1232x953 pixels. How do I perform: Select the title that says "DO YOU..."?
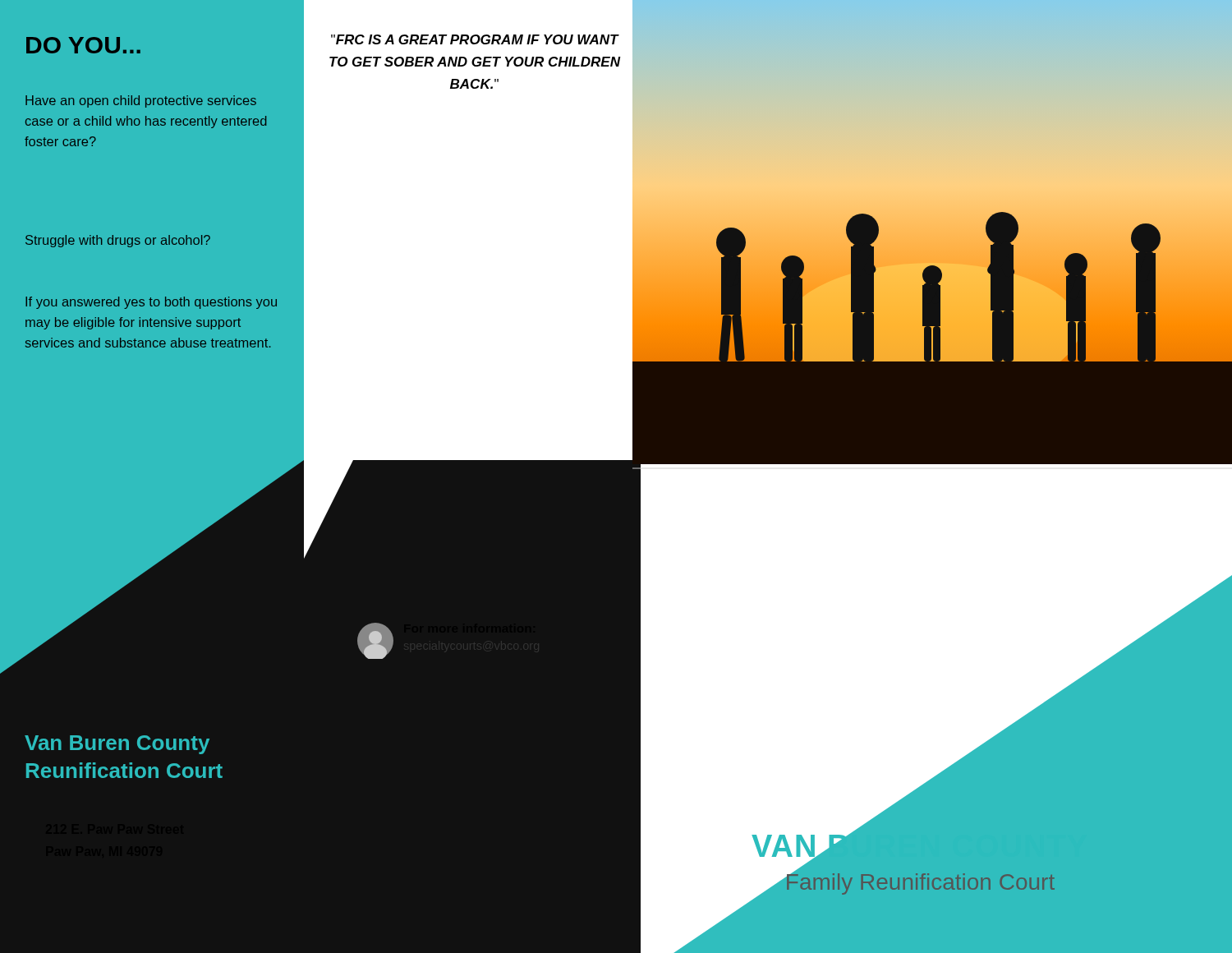point(83,45)
